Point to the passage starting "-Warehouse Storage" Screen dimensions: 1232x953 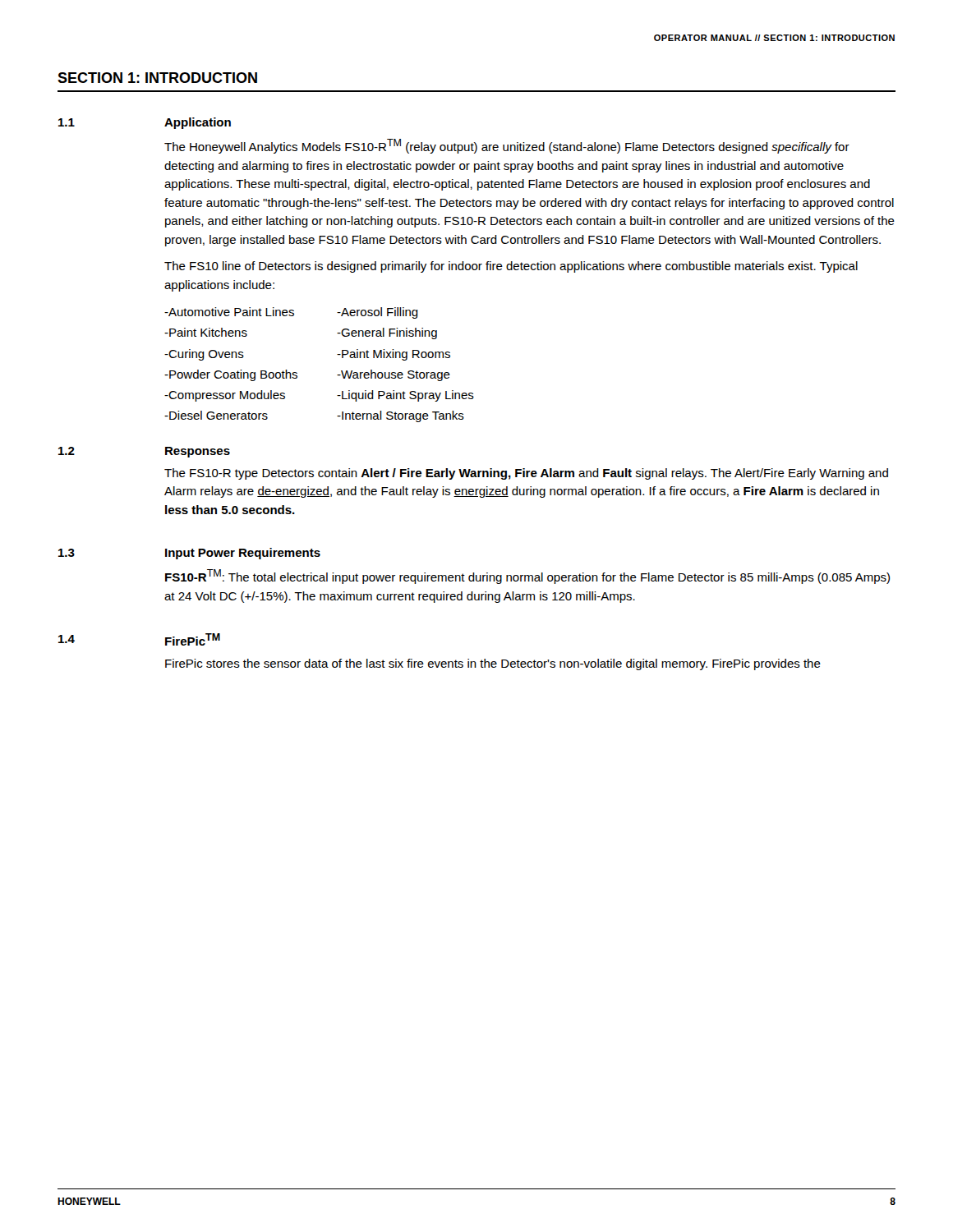click(x=393, y=374)
